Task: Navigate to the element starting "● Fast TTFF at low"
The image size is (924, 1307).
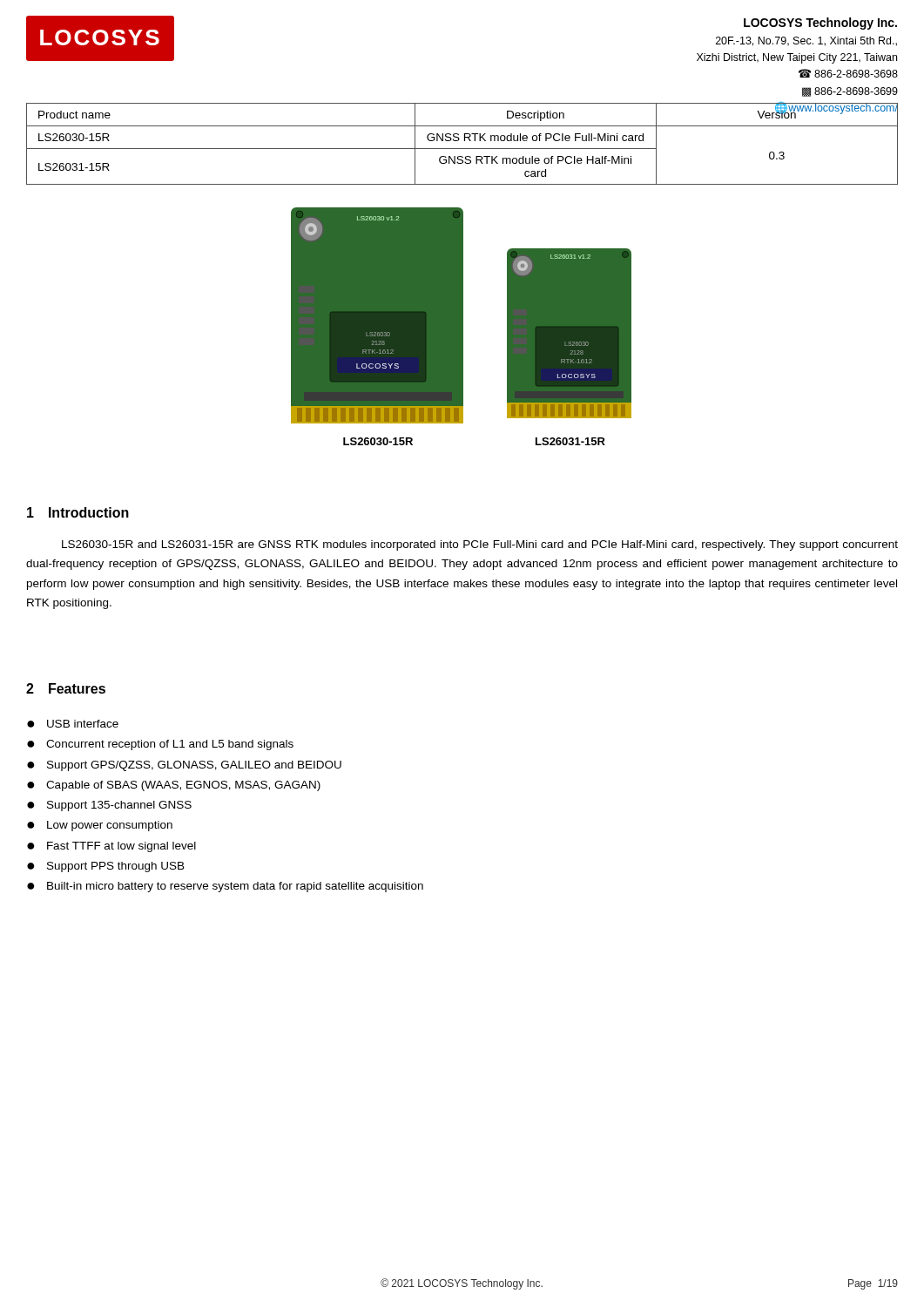Action: pos(111,846)
